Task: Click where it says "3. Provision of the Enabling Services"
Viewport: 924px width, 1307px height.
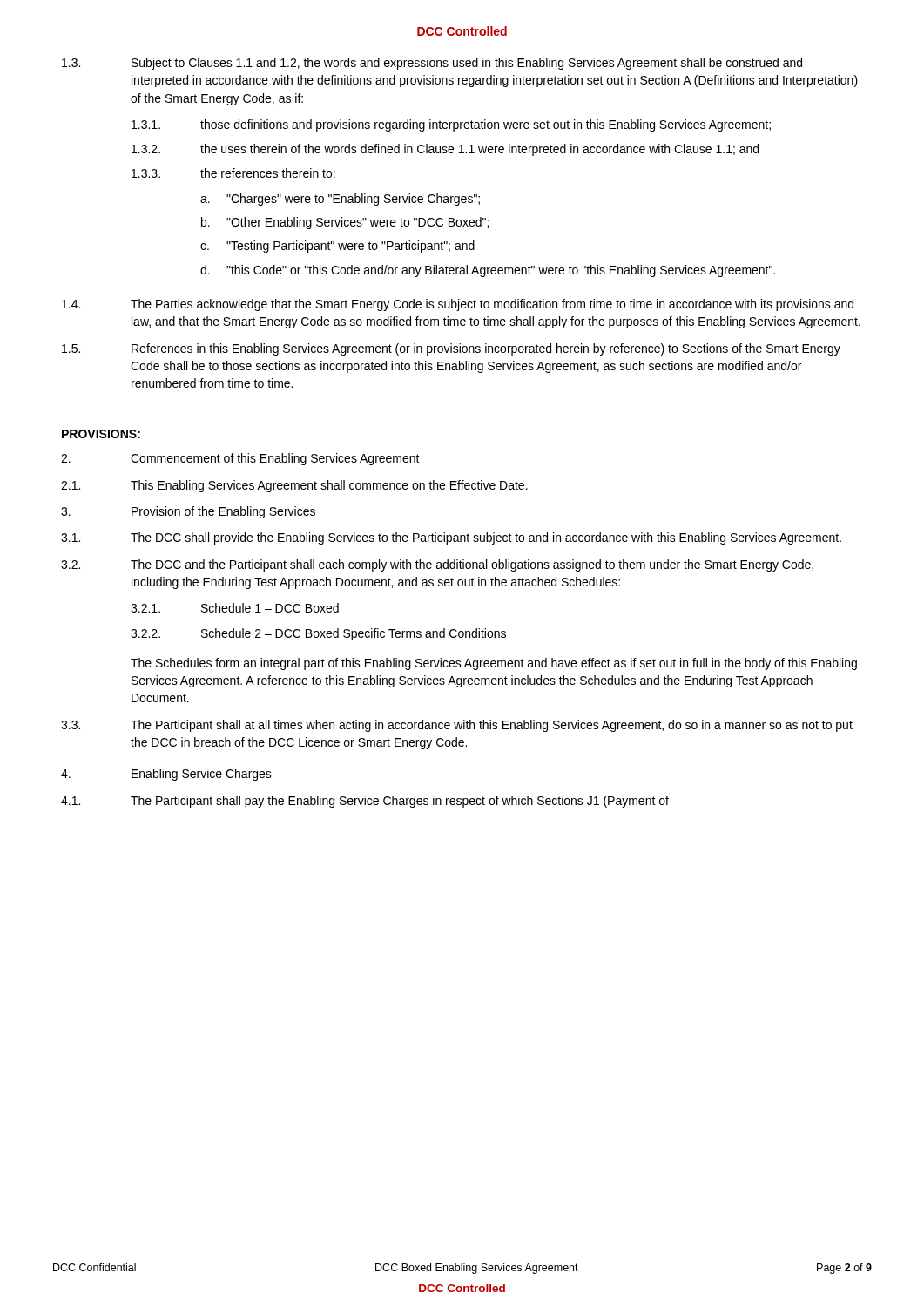Action: tap(188, 512)
